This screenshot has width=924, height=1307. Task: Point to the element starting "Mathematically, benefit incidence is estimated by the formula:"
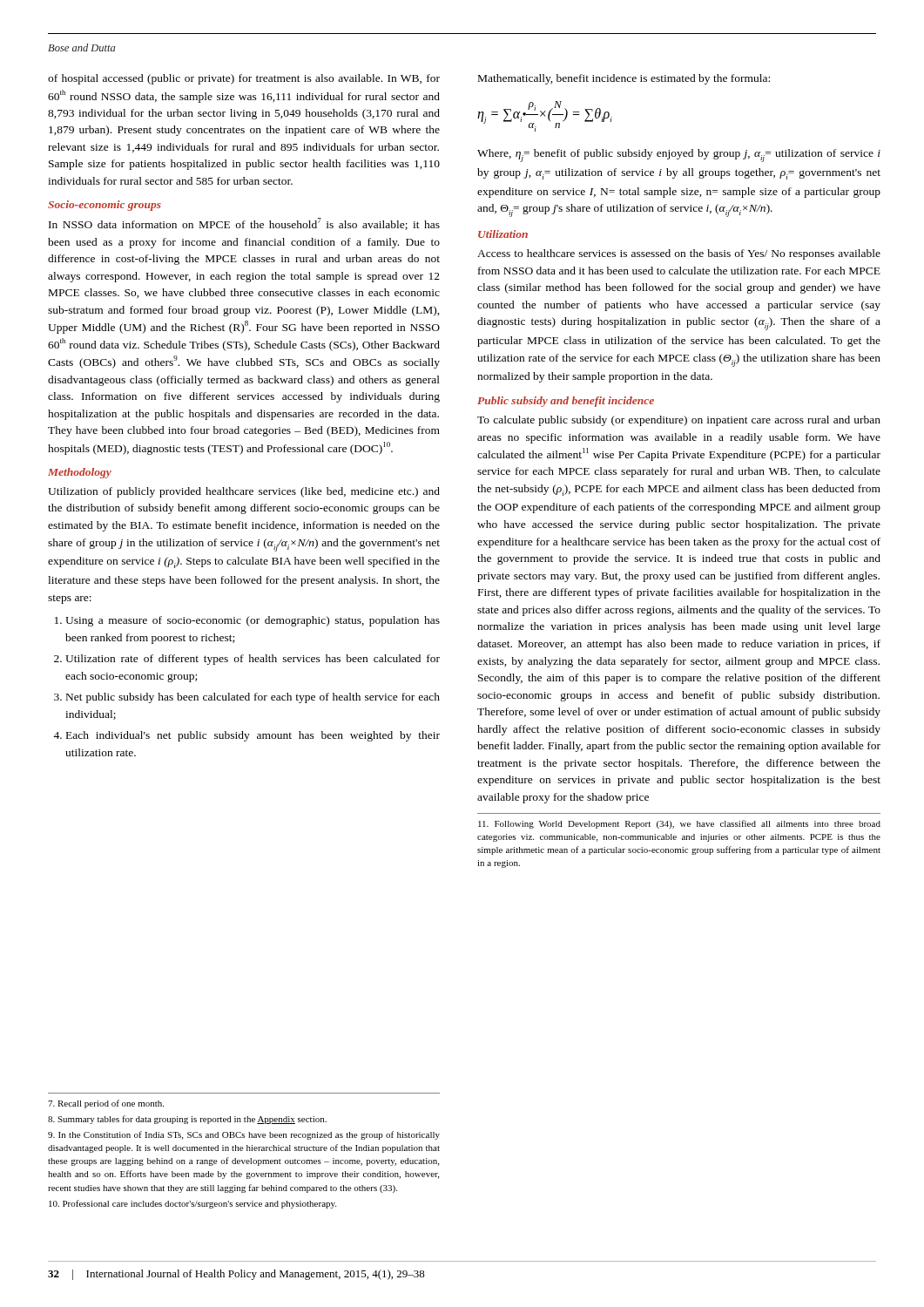click(679, 78)
